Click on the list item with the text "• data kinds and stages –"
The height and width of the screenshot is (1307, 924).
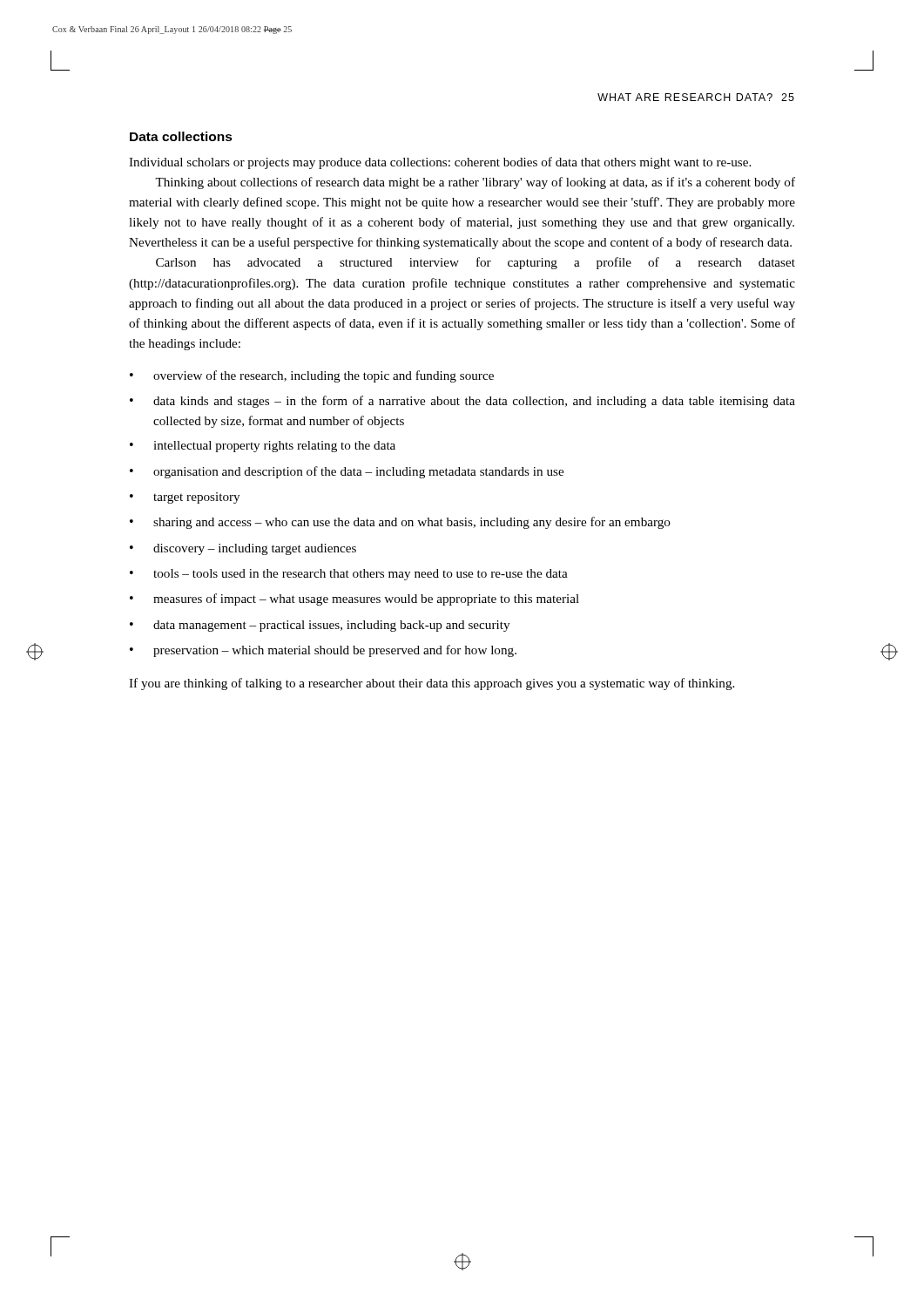[x=462, y=411]
